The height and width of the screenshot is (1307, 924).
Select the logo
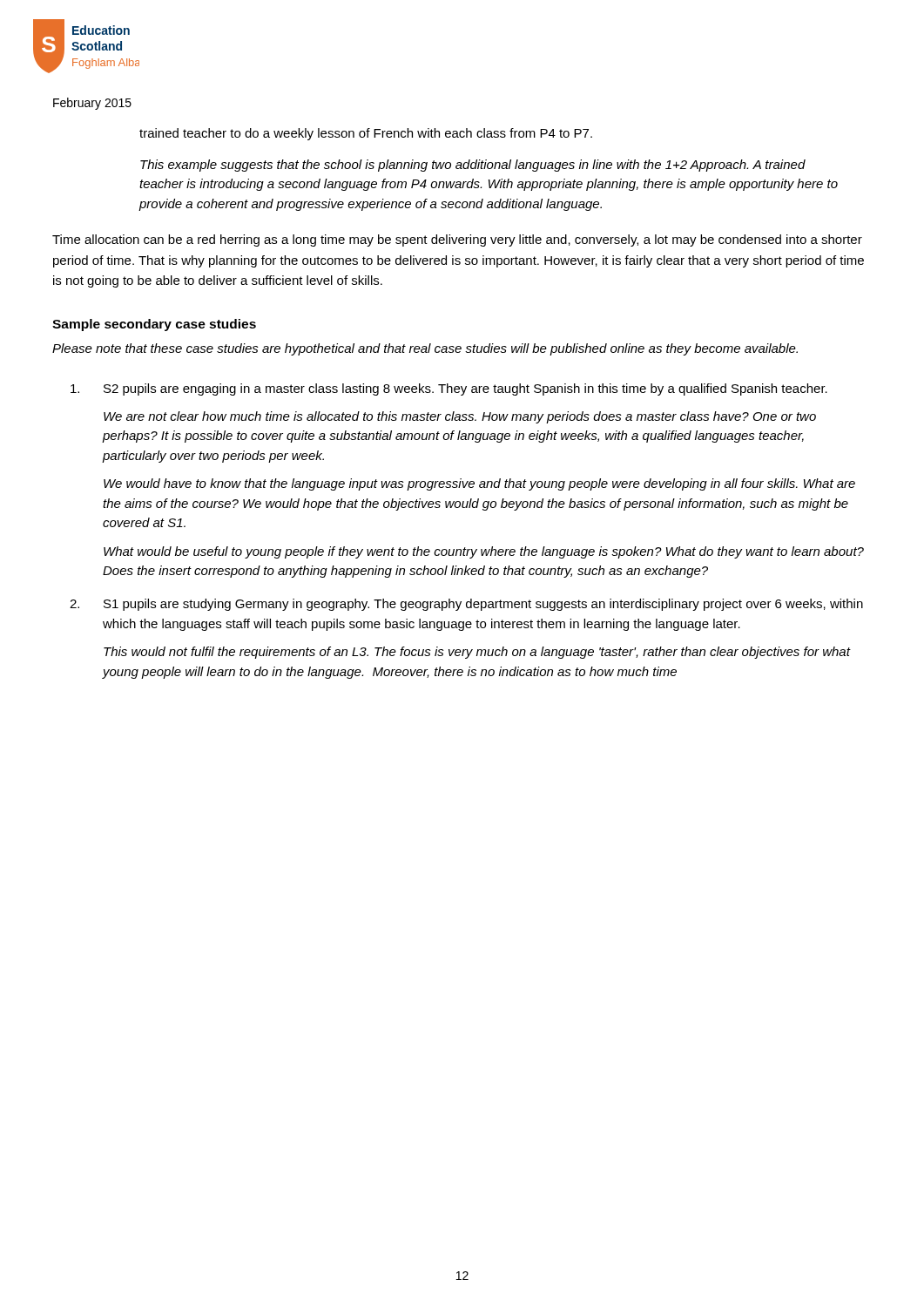pyautogui.click(x=83, y=47)
